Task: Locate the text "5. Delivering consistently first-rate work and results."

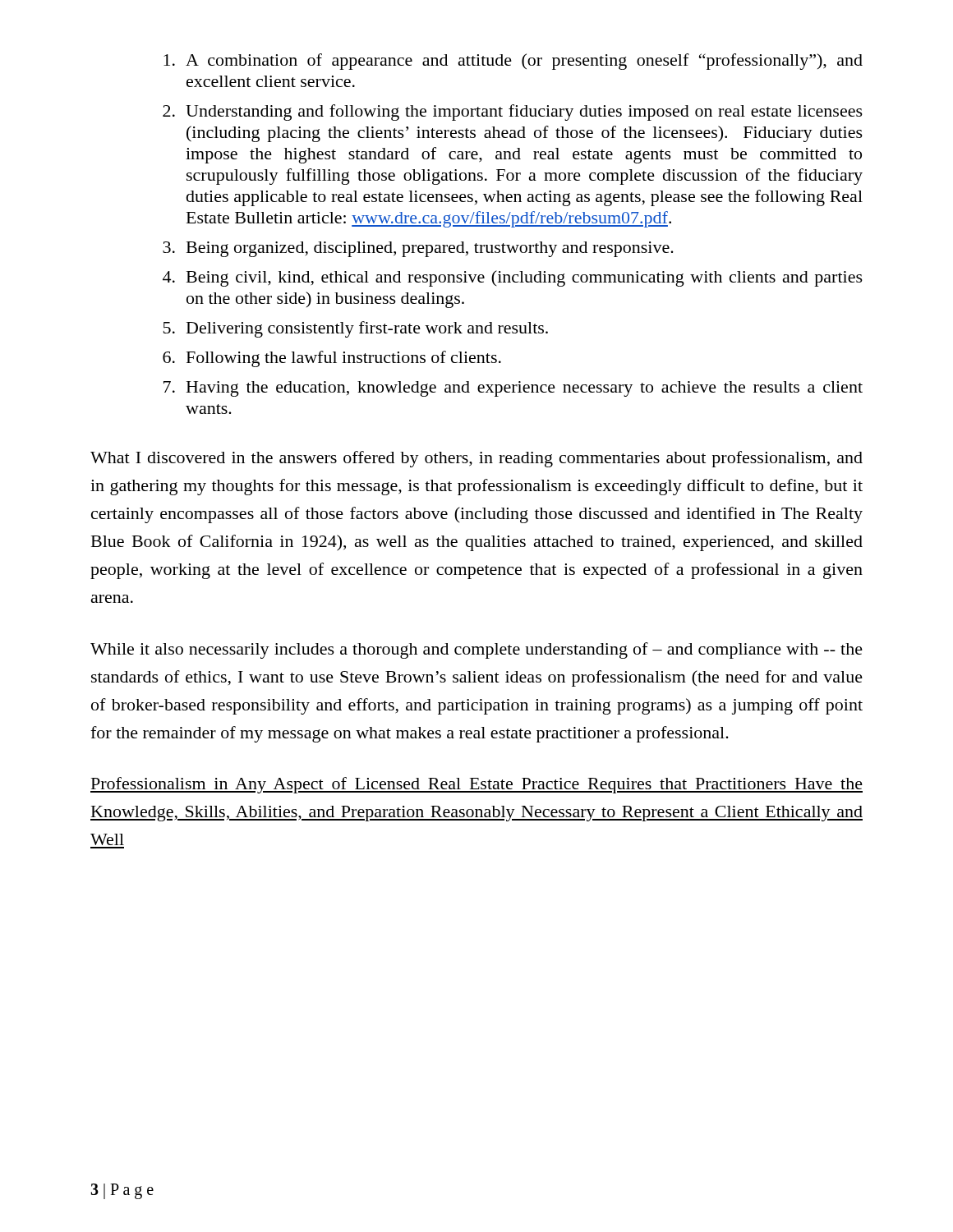Action: (x=501, y=328)
